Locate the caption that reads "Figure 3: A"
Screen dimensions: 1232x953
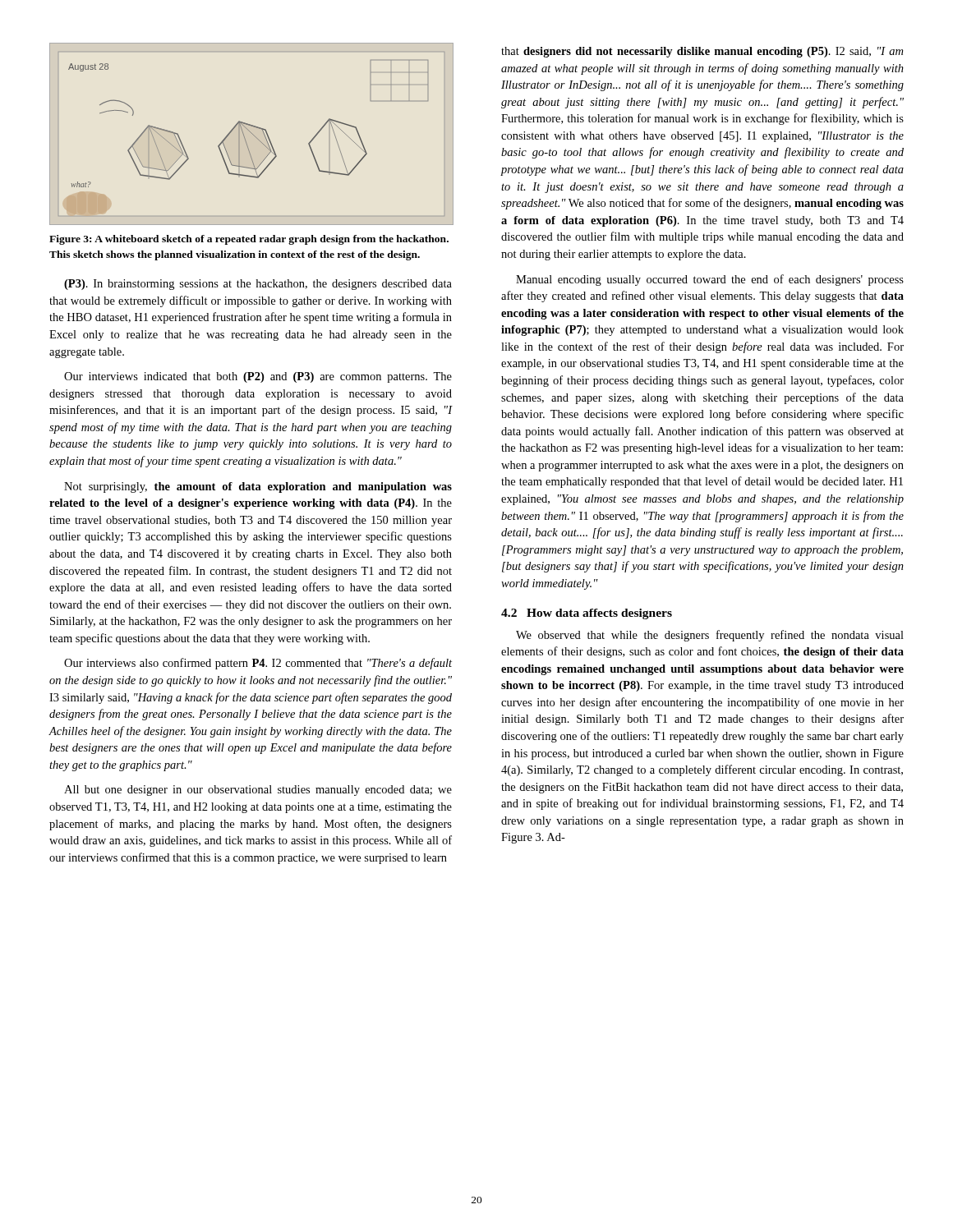249,246
